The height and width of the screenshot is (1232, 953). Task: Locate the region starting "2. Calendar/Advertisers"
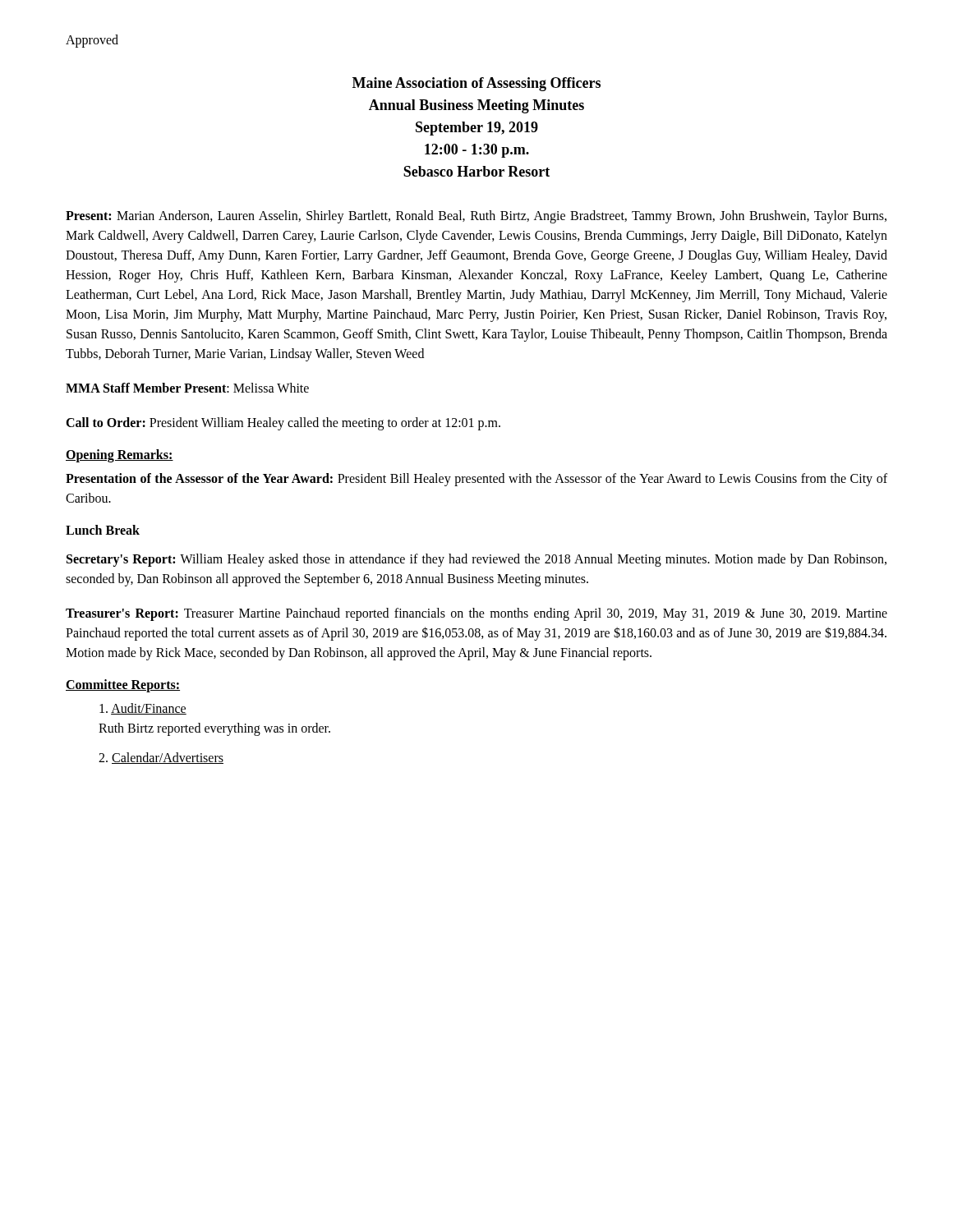tap(161, 758)
